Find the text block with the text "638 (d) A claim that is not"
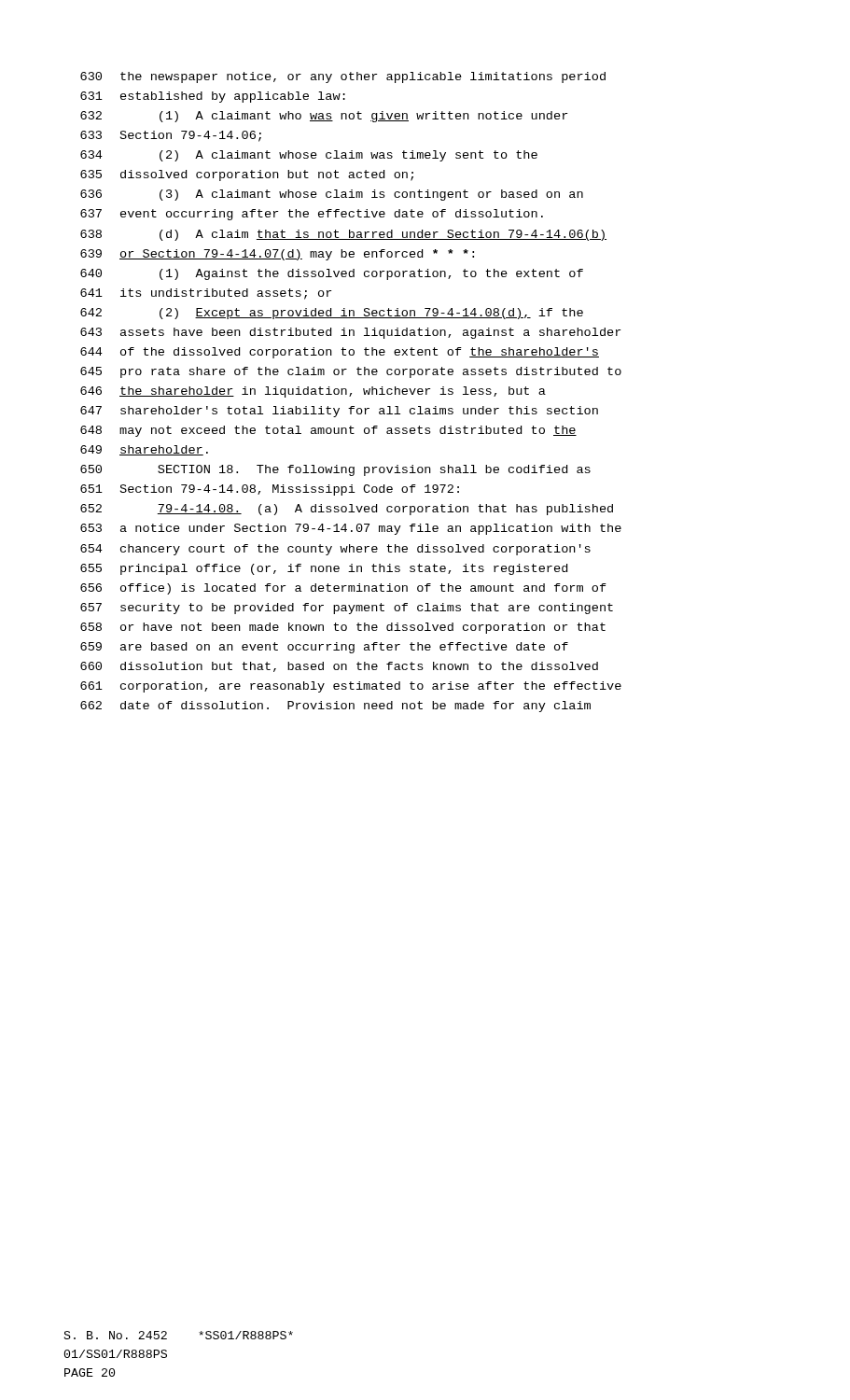The height and width of the screenshot is (1400, 850). pos(425,234)
